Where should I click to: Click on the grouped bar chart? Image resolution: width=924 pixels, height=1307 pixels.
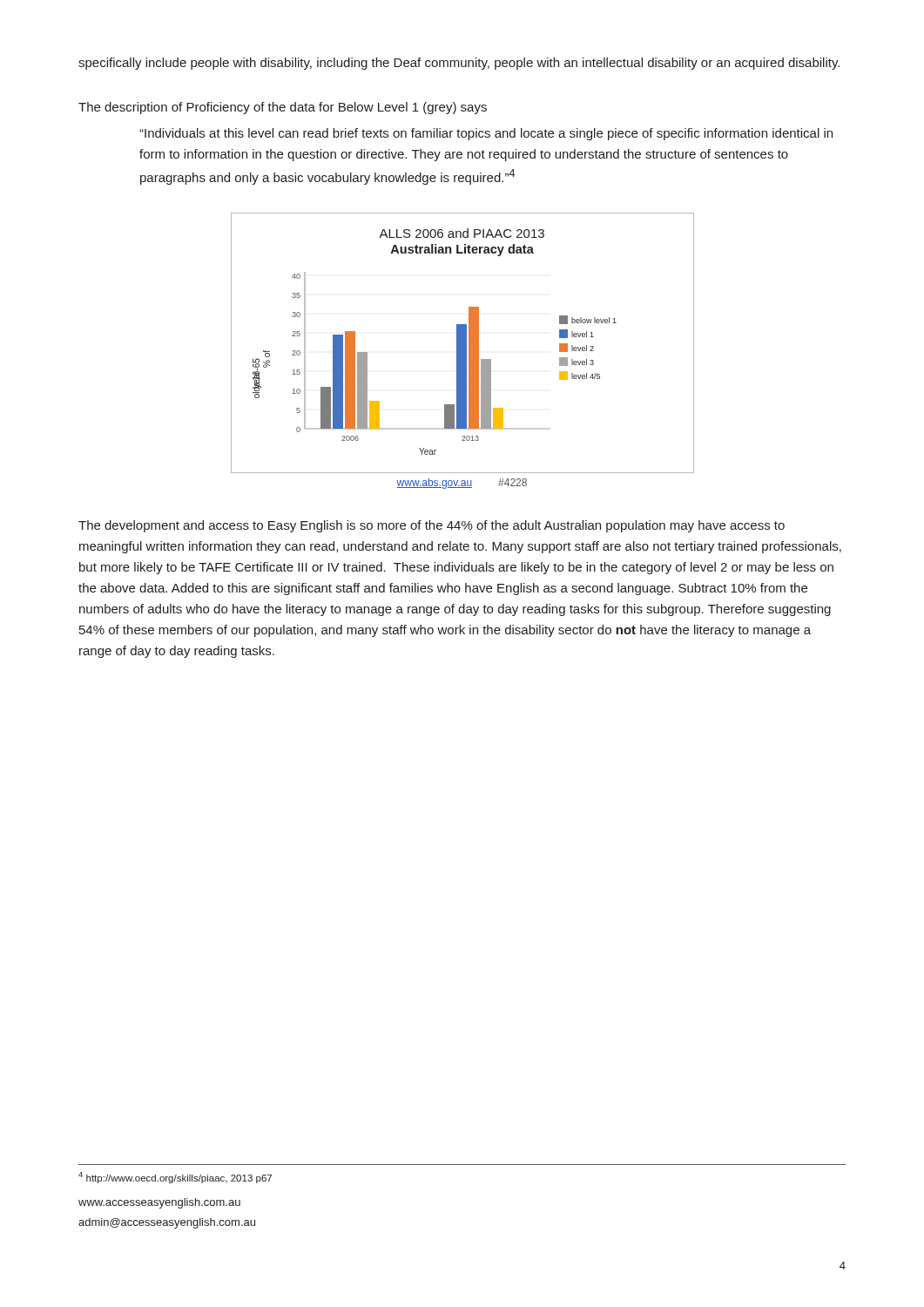coord(462,350)
